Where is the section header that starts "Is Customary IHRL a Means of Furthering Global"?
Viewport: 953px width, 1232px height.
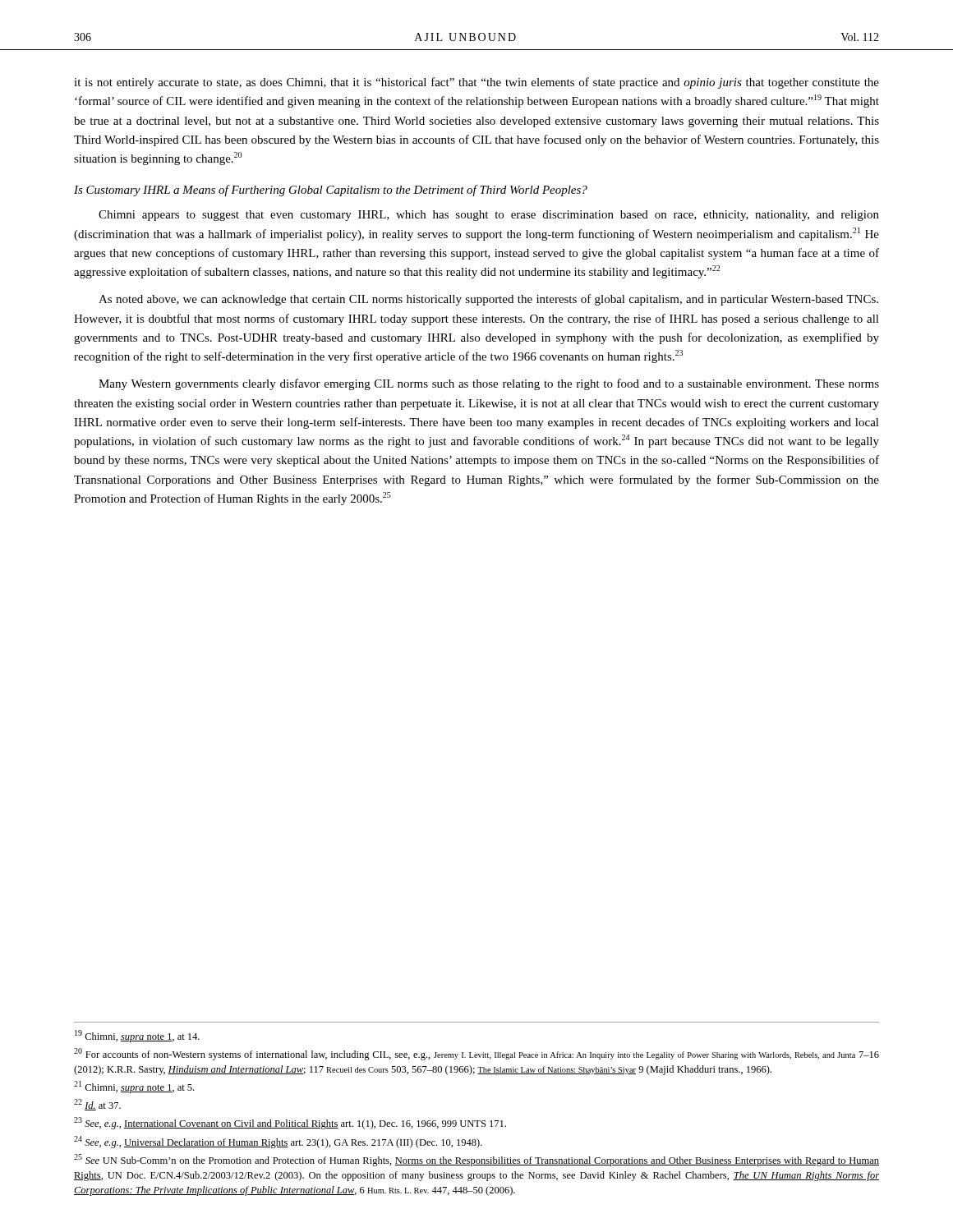point(331,190)
